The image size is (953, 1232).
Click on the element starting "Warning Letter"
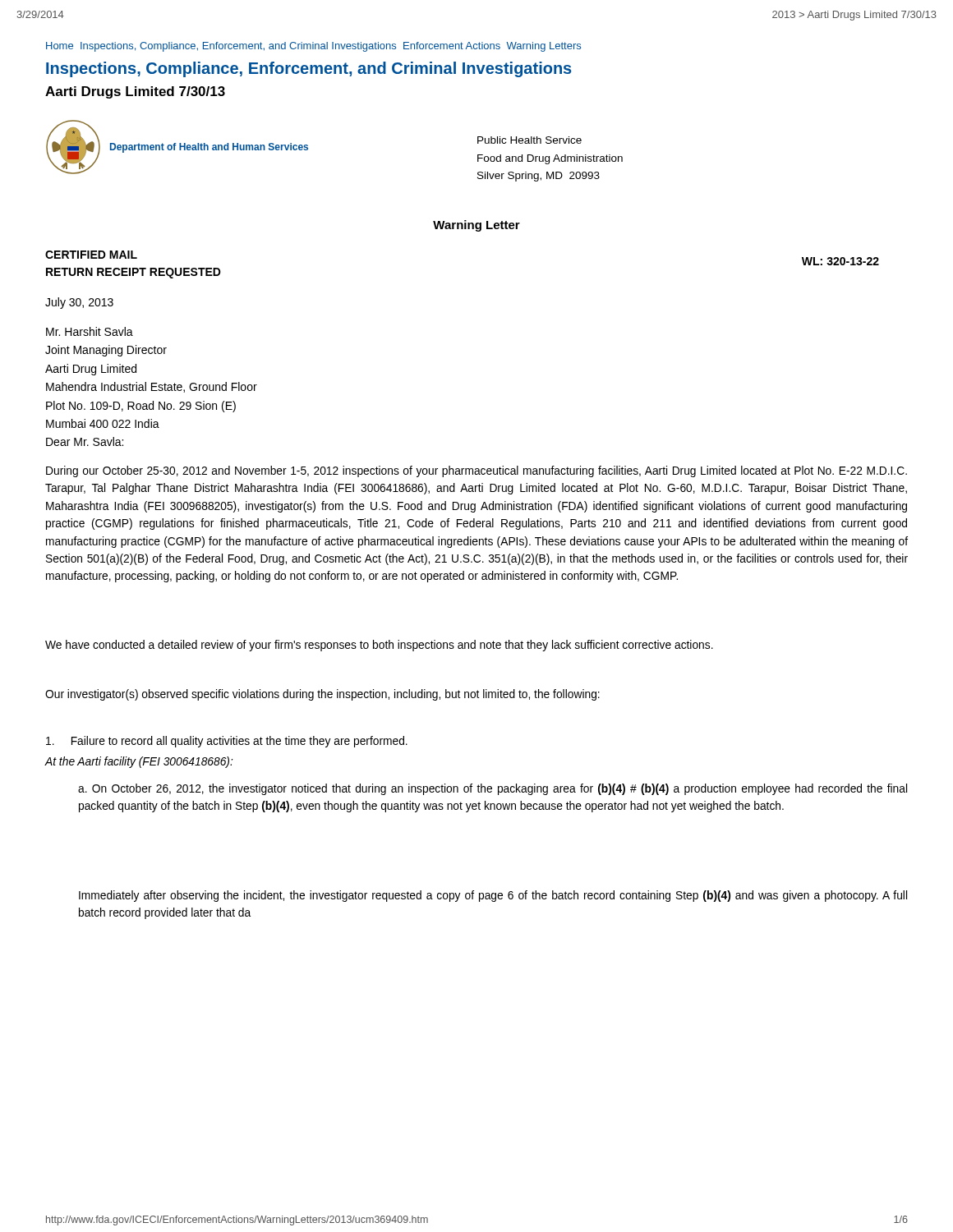tap(476, 225)
